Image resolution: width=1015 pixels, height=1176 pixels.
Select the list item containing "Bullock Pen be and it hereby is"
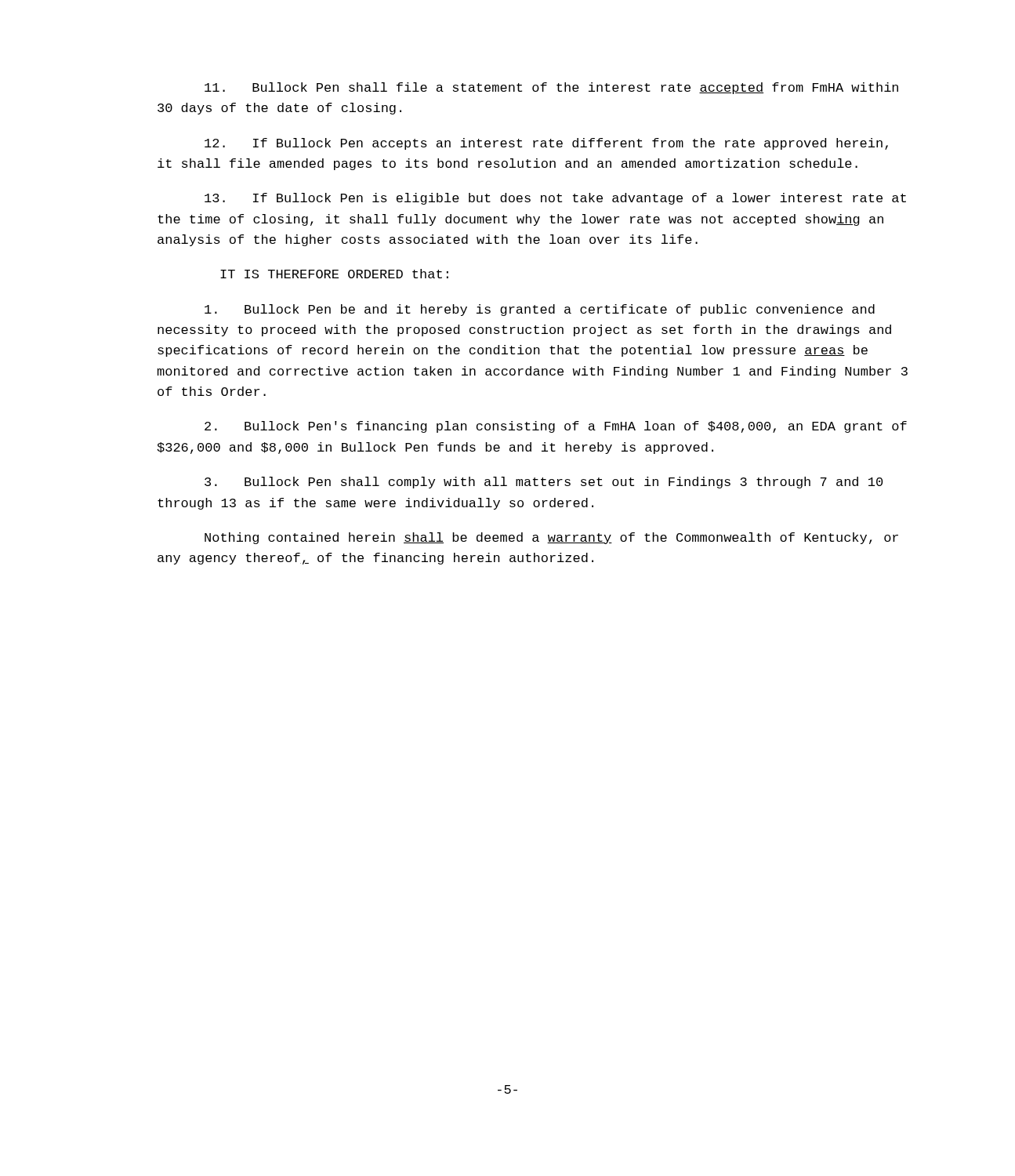(533, 351)
